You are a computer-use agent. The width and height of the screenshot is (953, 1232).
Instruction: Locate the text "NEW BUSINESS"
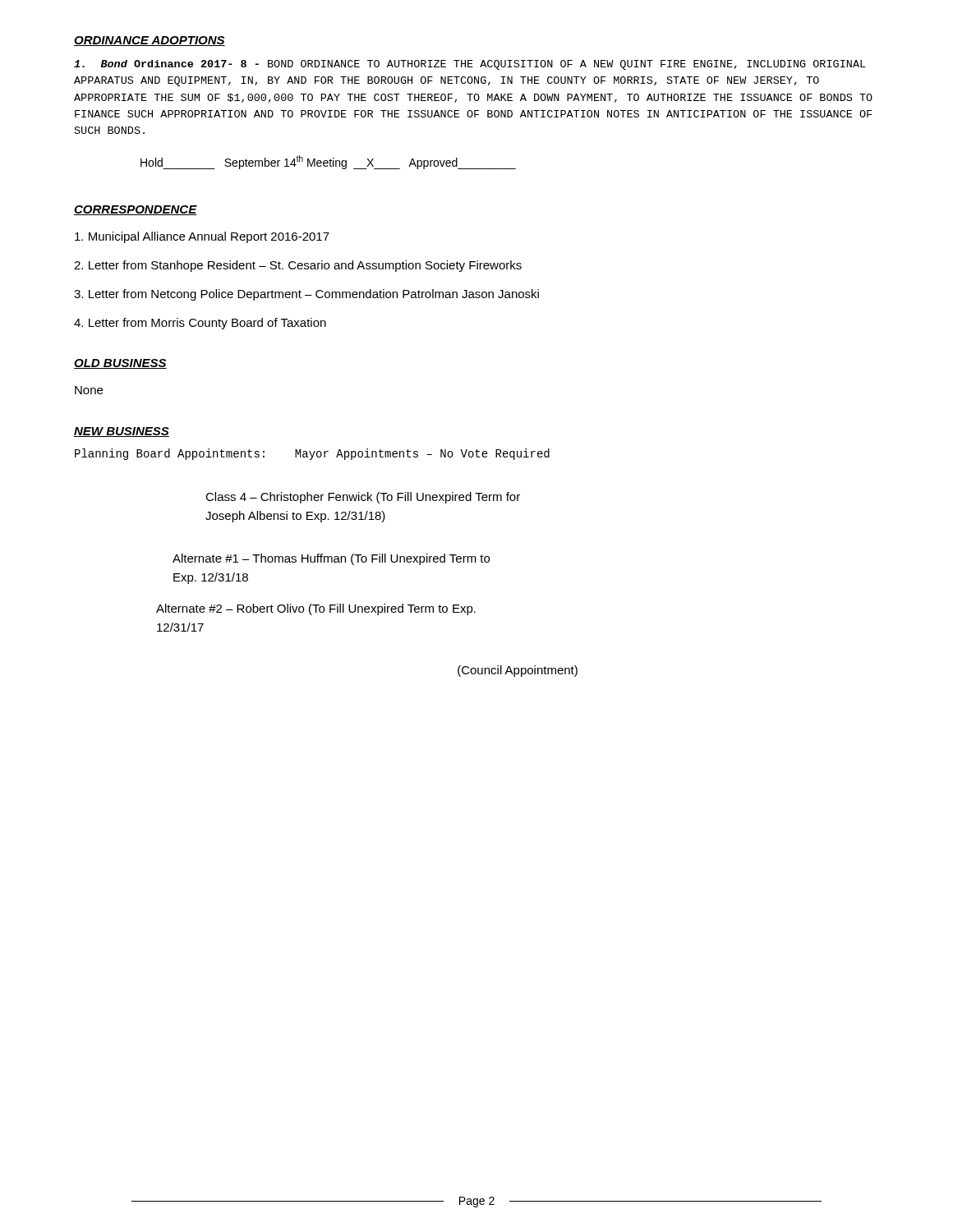click(122, 431)
